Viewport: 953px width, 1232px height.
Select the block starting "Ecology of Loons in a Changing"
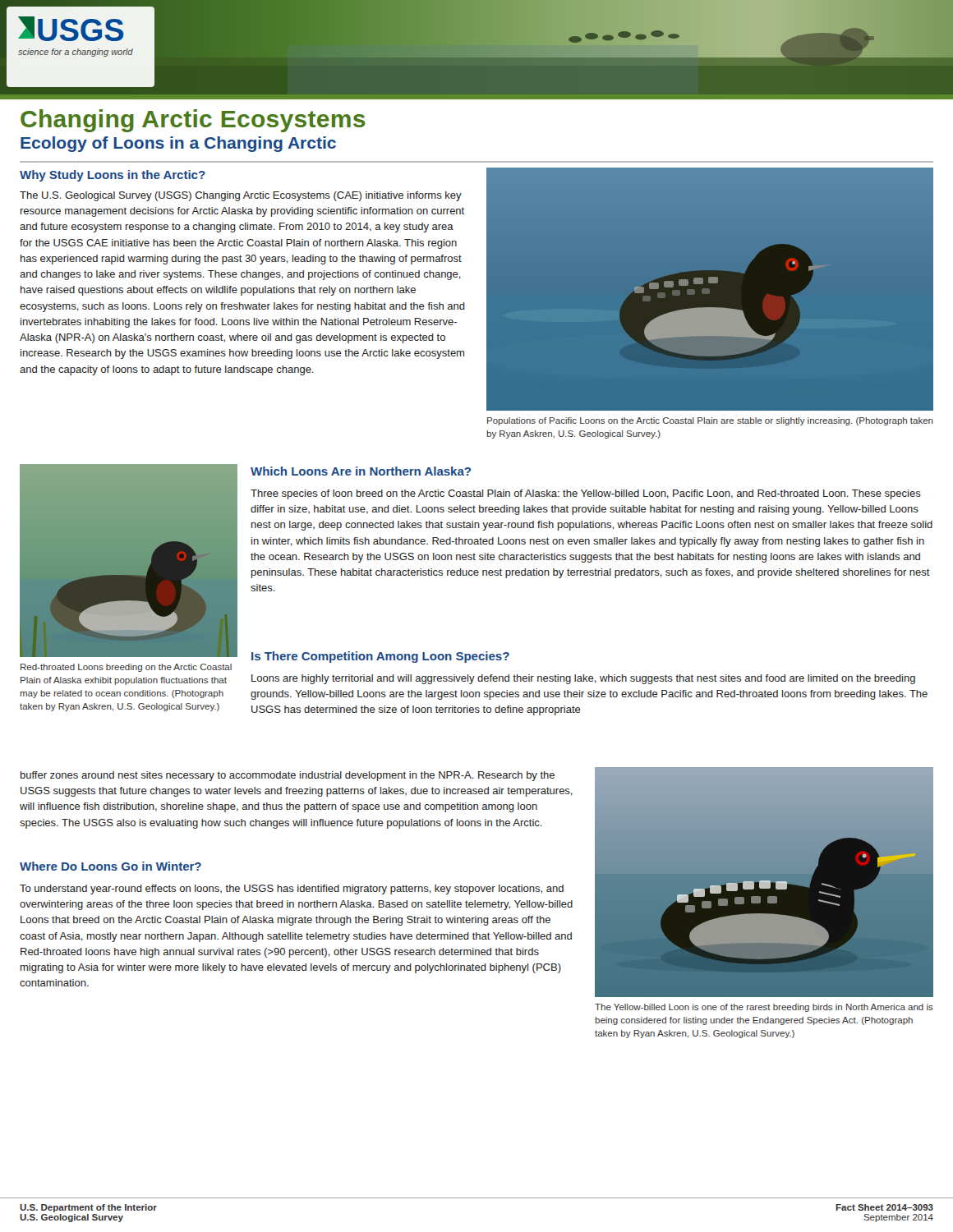click(299, 143)
